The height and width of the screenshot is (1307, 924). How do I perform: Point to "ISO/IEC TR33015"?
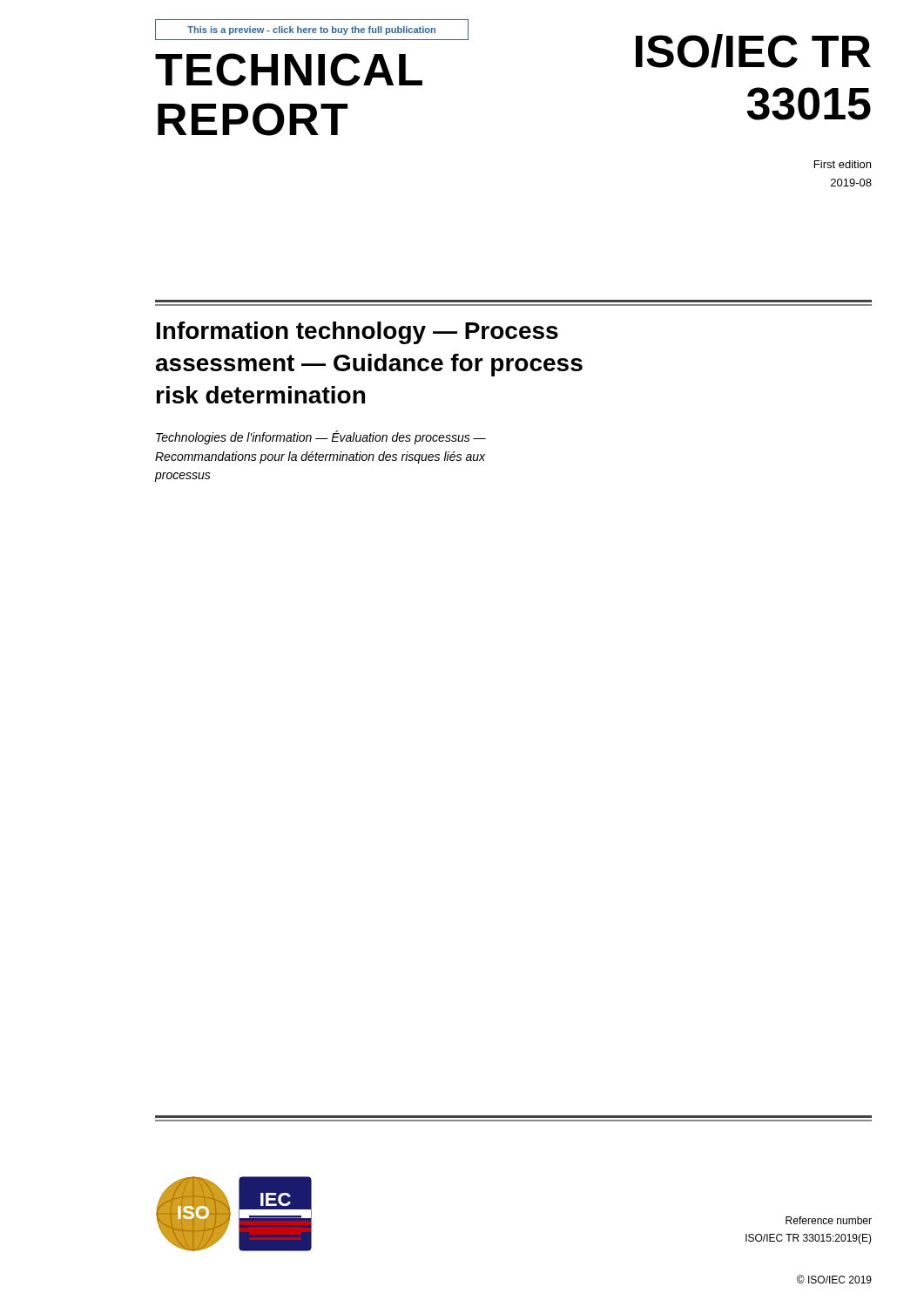752,77
